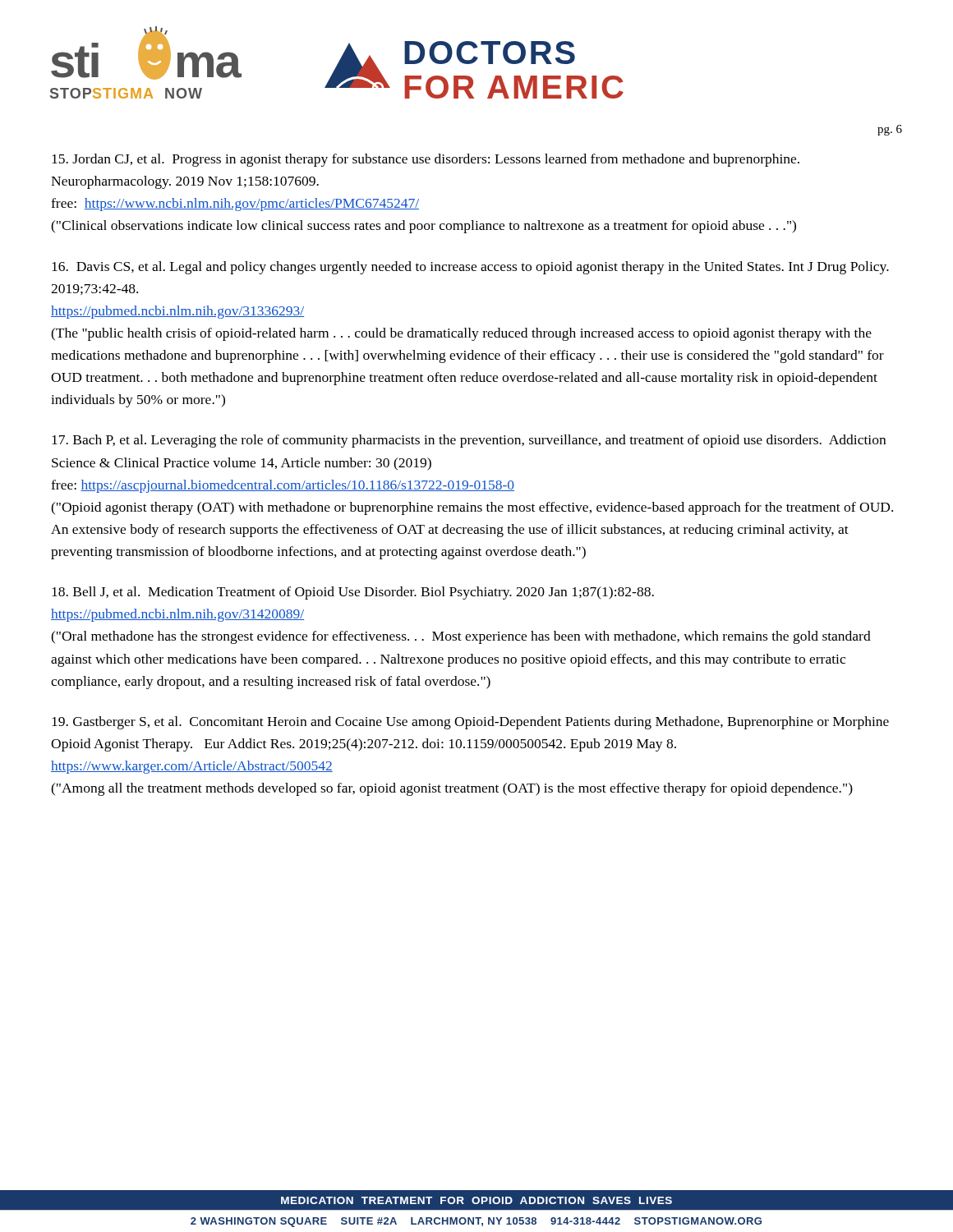
Task: Click the passage that begins "15. Jordan CJ, et al. Progress"
Action: click(426, 192)
